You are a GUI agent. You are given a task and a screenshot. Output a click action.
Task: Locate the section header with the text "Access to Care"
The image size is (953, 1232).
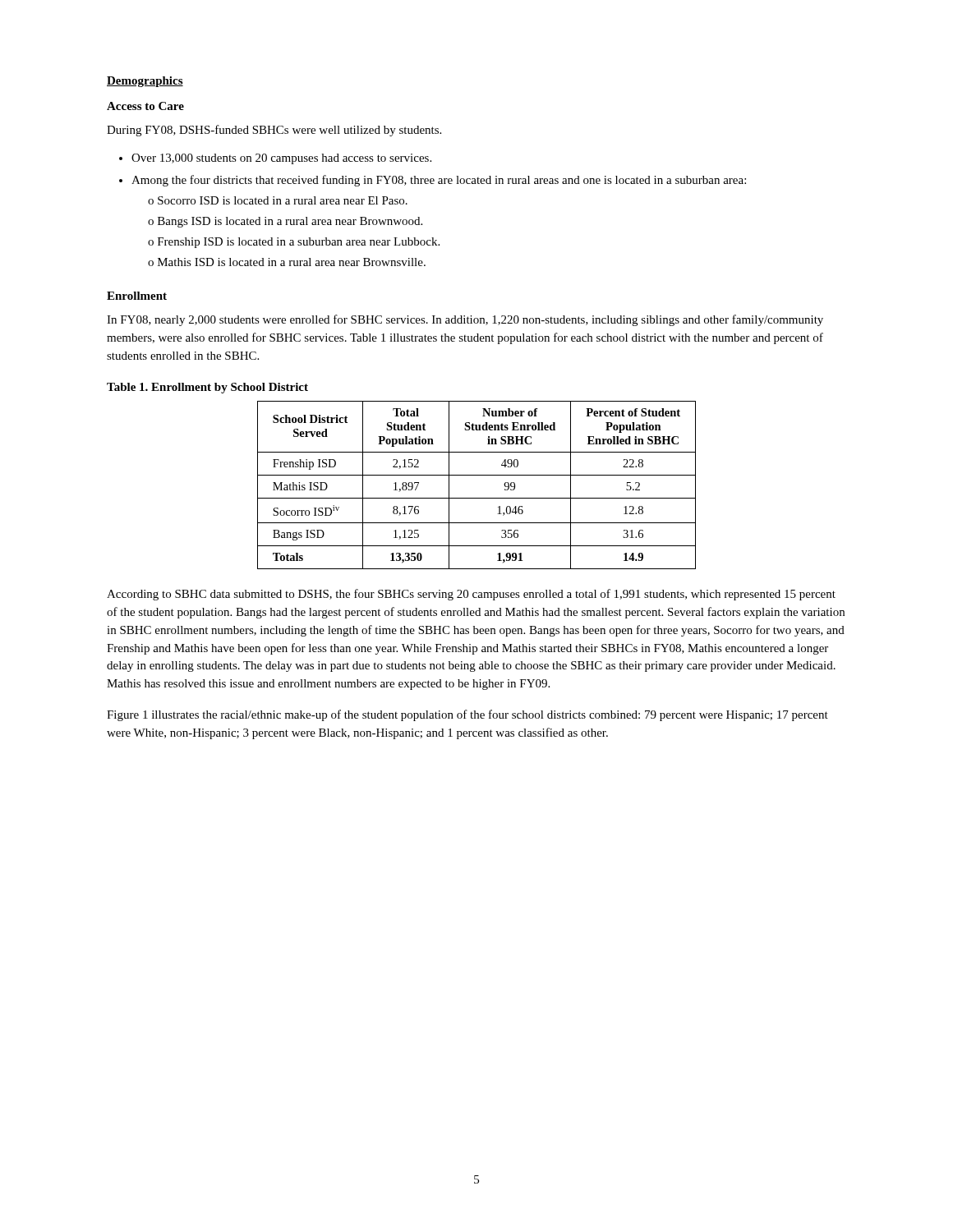pos(145,106)
